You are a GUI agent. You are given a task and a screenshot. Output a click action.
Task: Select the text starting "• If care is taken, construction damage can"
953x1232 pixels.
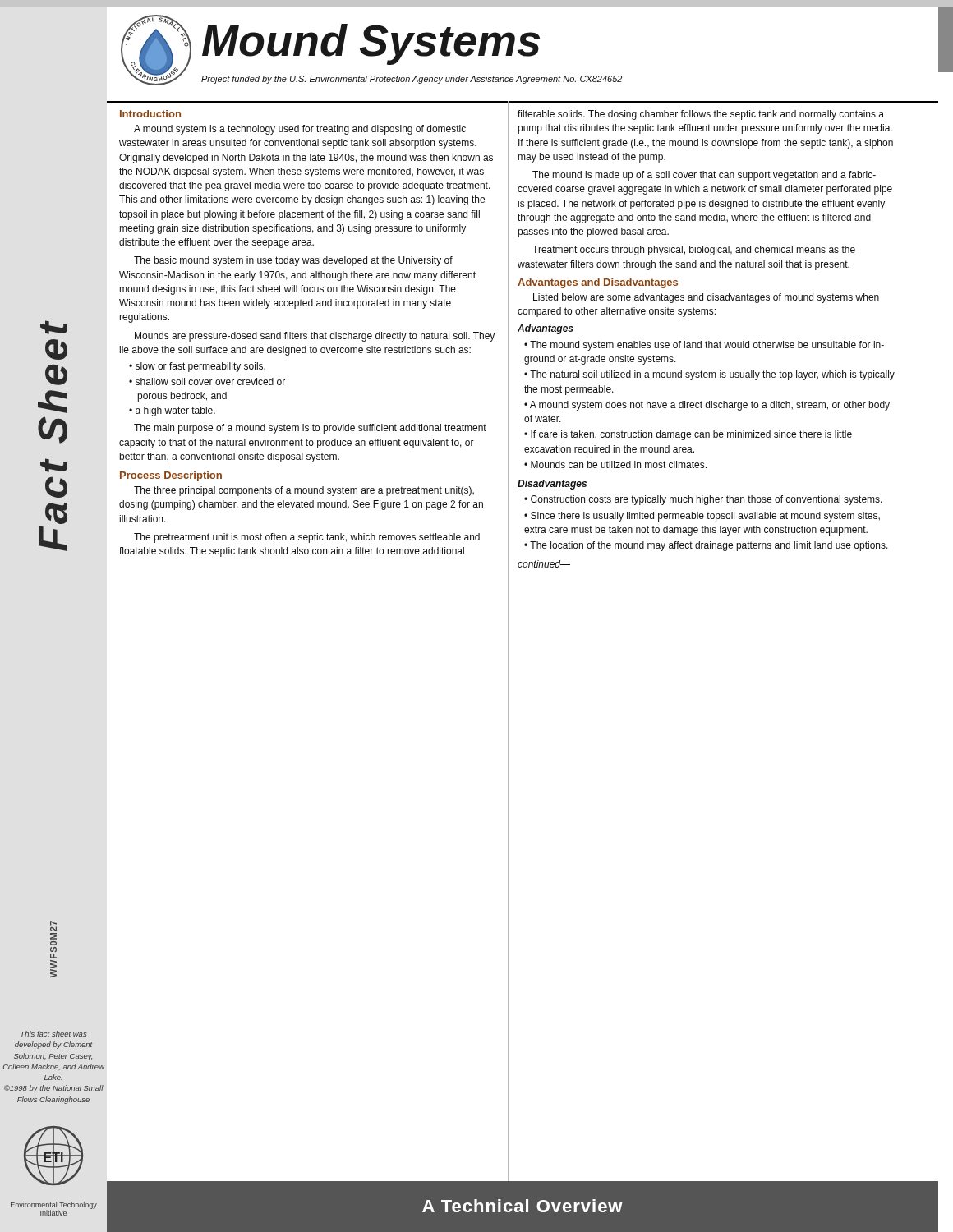click(x=688, y=442)
